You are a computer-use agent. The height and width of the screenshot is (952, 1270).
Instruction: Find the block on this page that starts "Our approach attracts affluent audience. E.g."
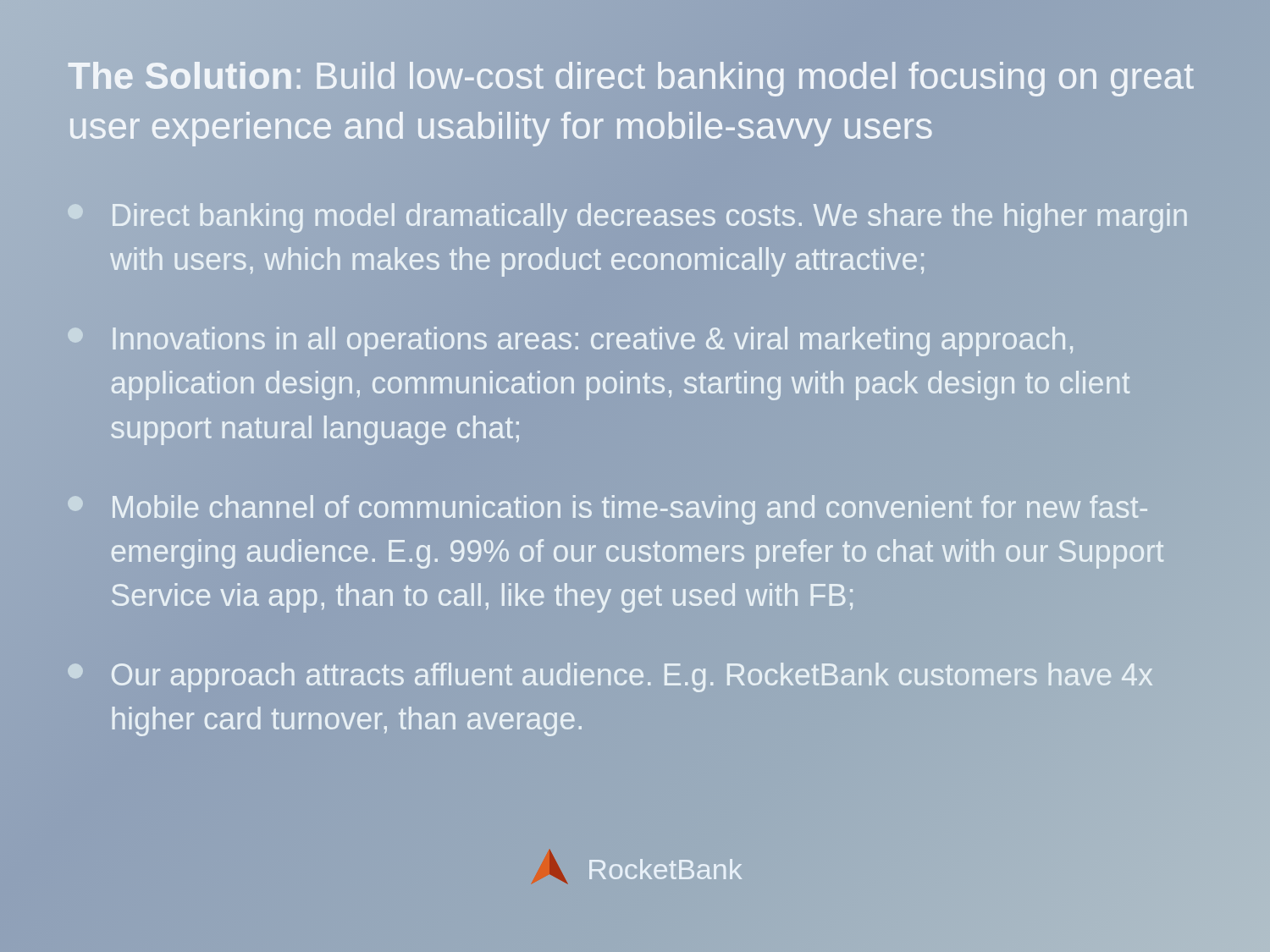click(x=635, y=698)
